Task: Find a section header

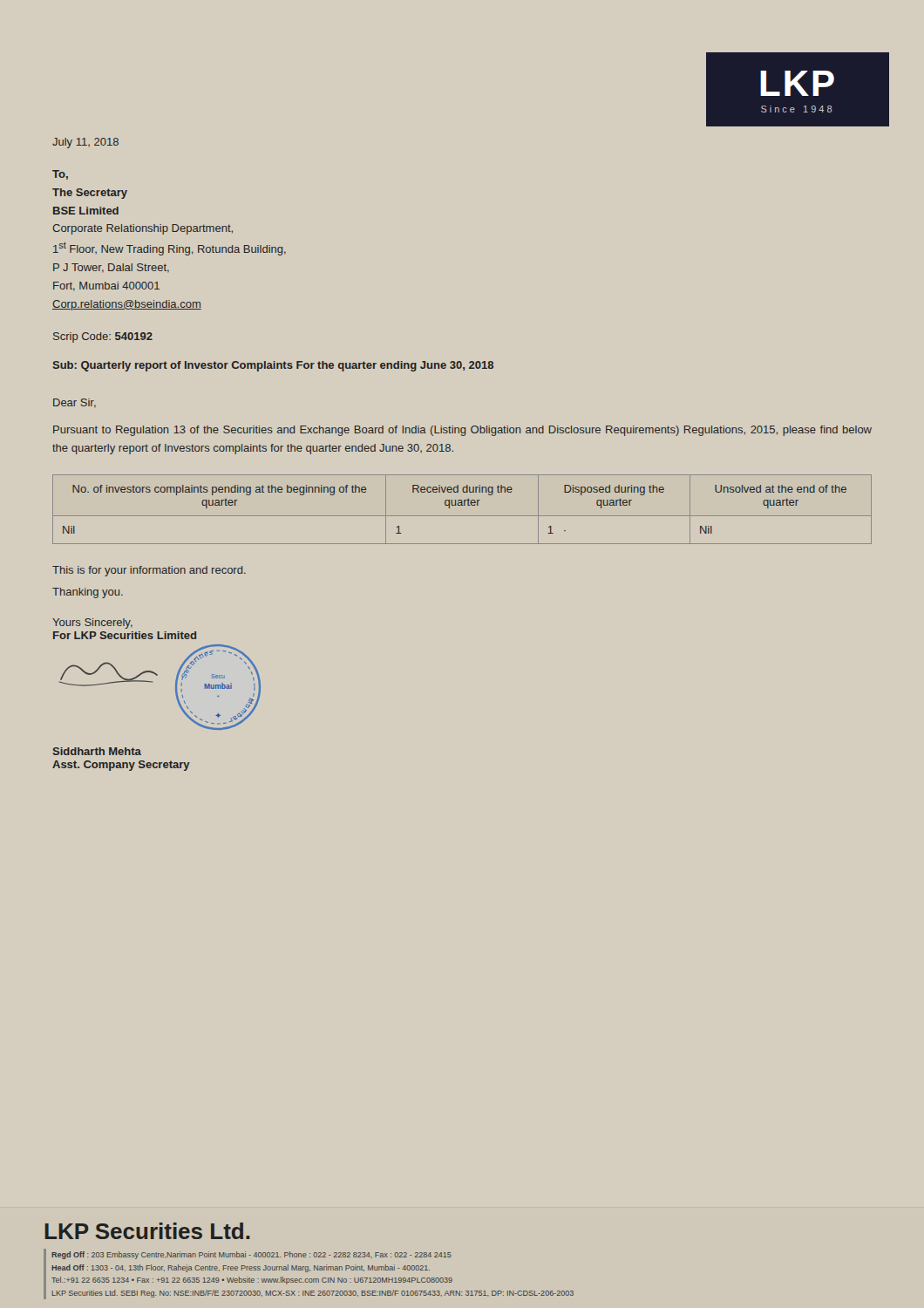Action: pyautogui.click(x=273, y=365)
